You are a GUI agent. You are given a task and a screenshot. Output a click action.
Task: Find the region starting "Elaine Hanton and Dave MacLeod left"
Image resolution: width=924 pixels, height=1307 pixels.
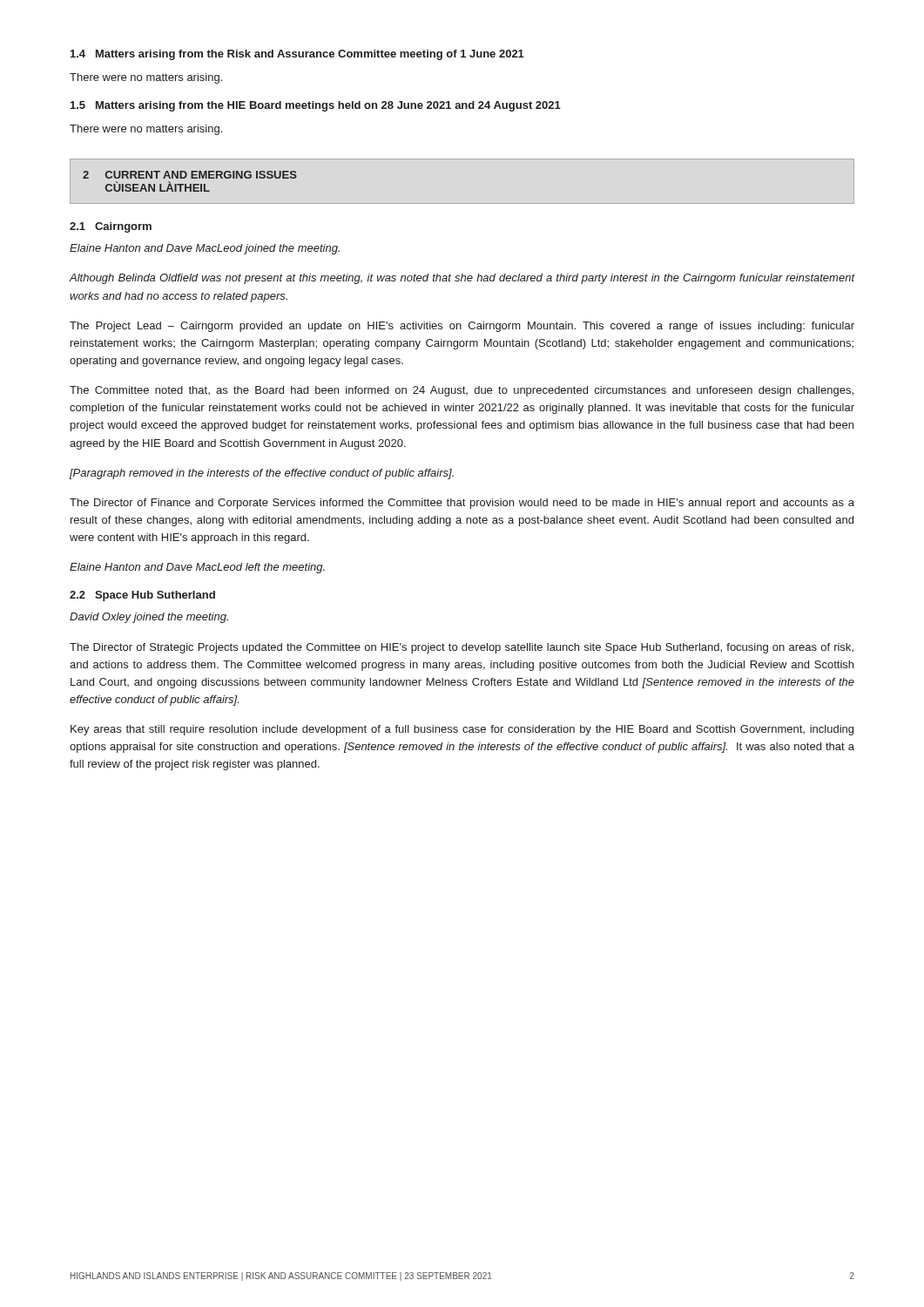(x=197, y=568)
